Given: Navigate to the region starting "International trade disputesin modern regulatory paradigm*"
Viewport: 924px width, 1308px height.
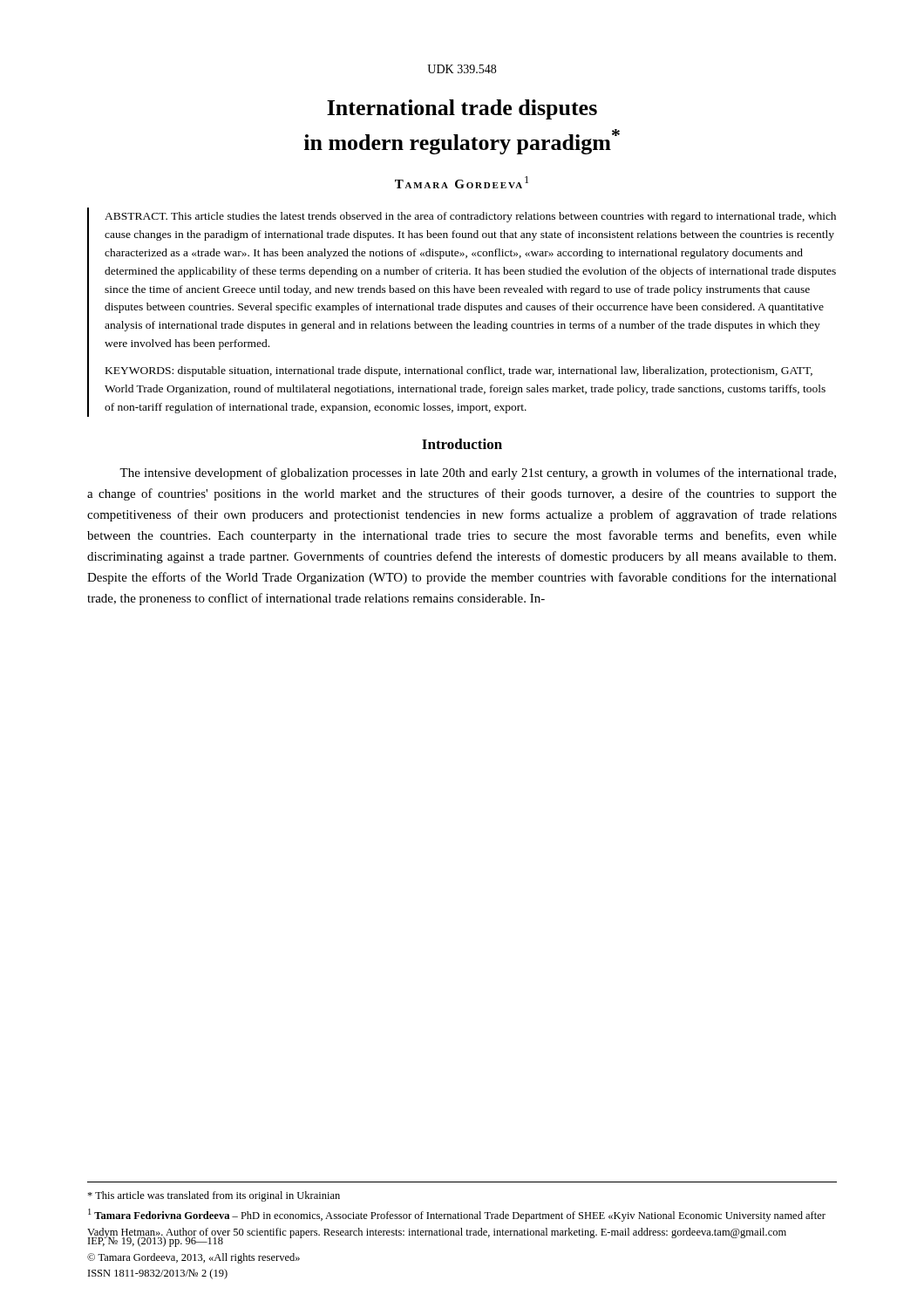Looking at the screenshot, I should 462,125.
